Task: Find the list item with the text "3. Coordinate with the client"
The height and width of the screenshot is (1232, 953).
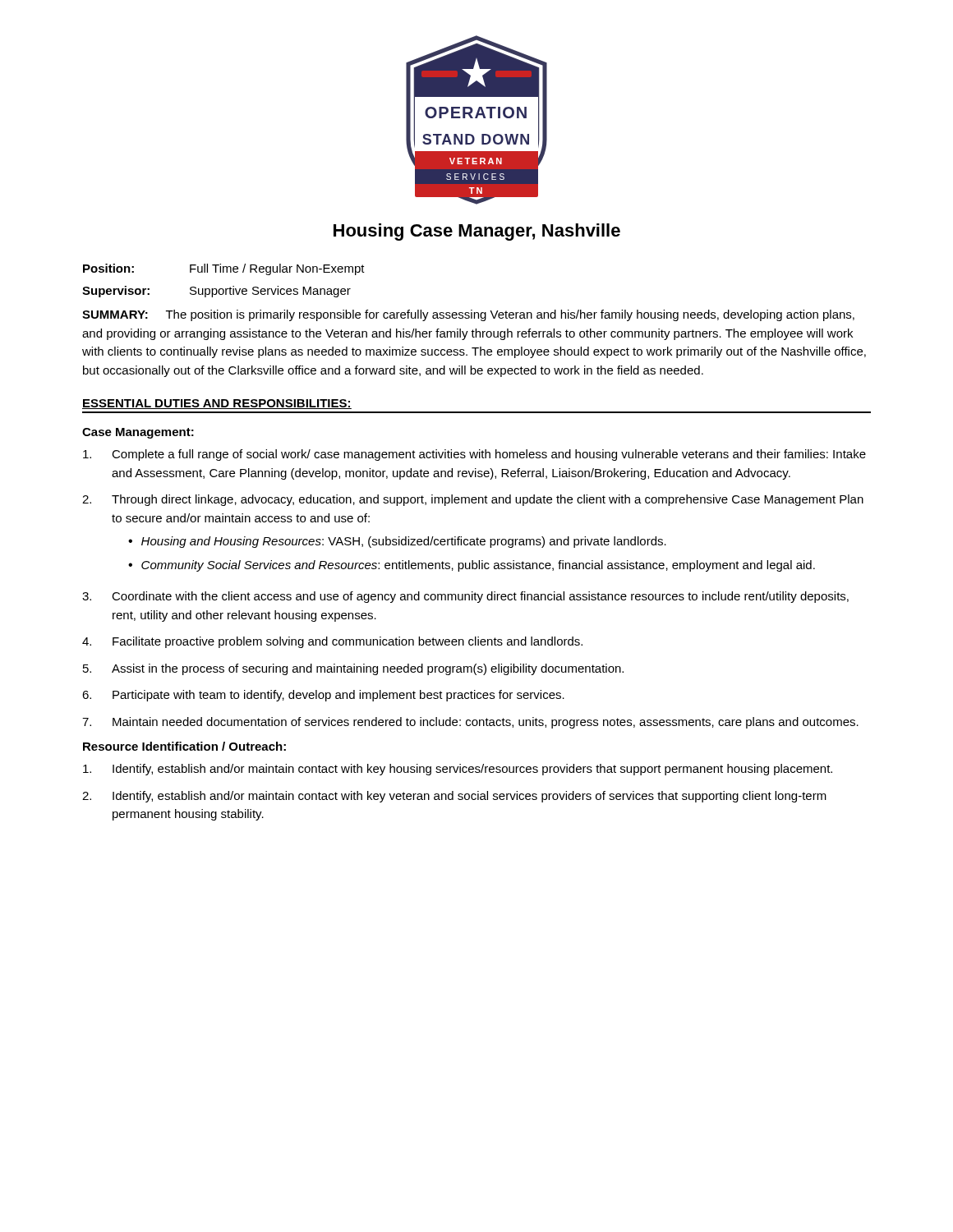Action: coord(476,606)
